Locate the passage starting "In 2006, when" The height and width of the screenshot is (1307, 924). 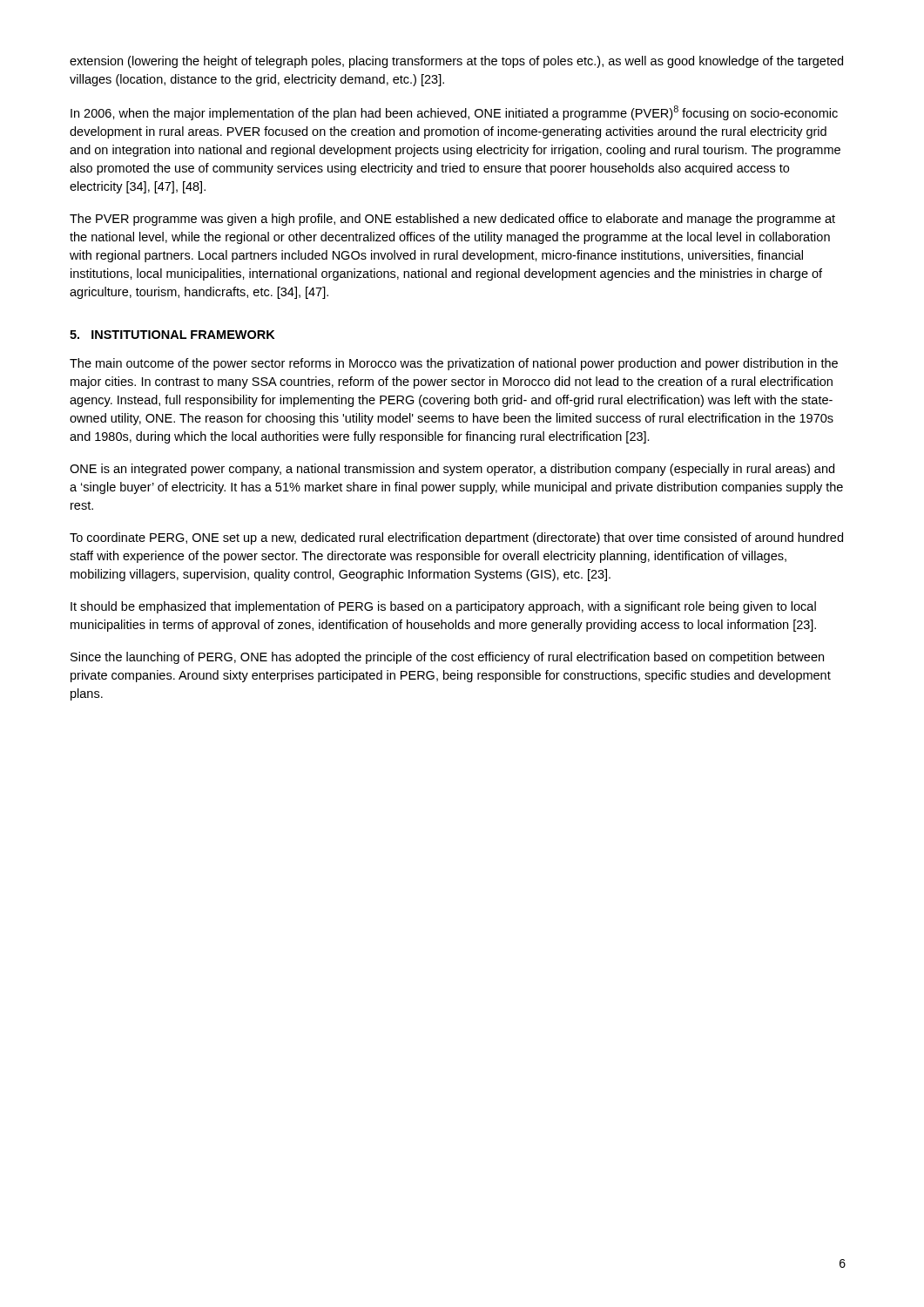coord(455,149)
